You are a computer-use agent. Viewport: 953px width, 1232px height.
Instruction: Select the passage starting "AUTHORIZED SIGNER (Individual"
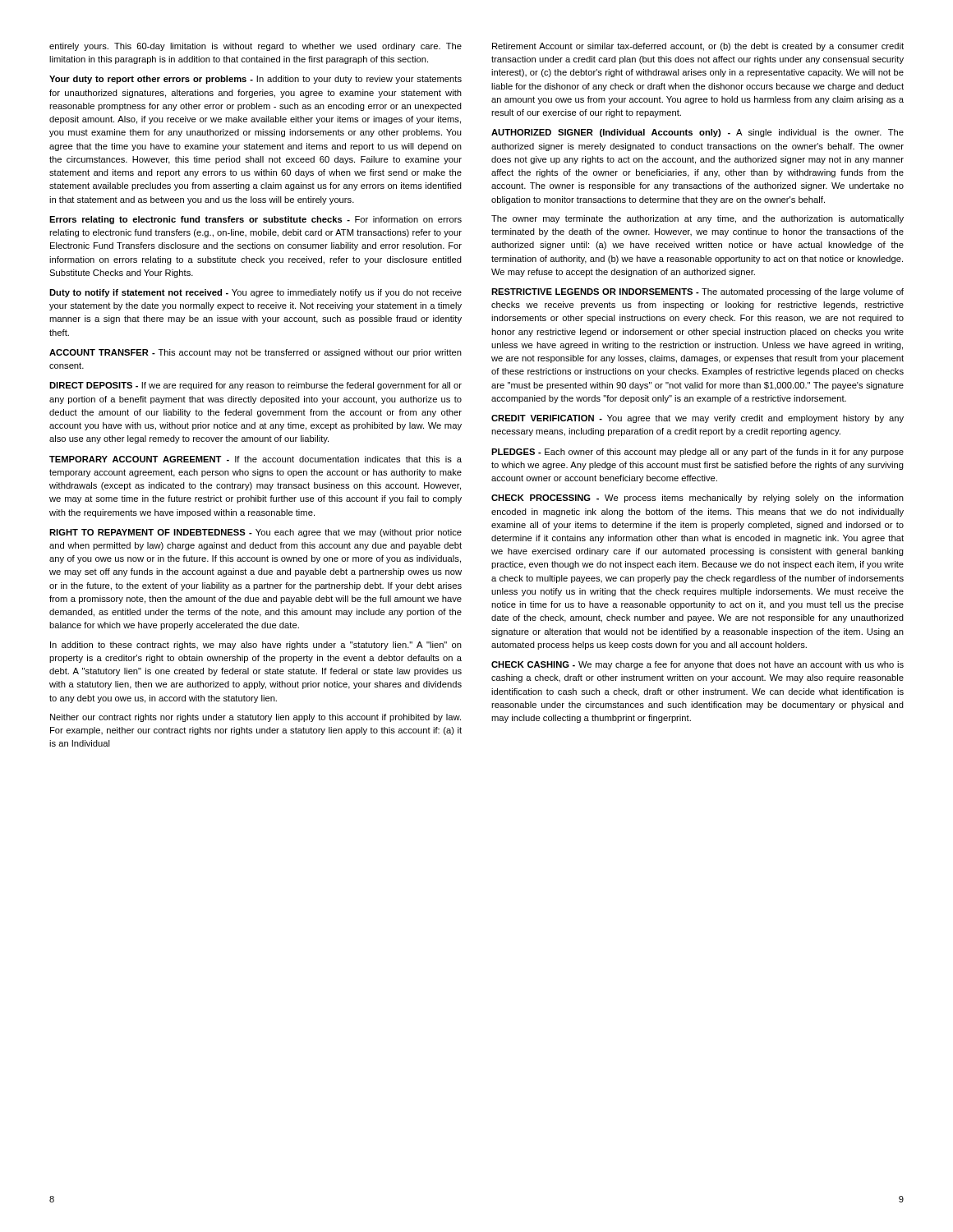coord(698,202)
